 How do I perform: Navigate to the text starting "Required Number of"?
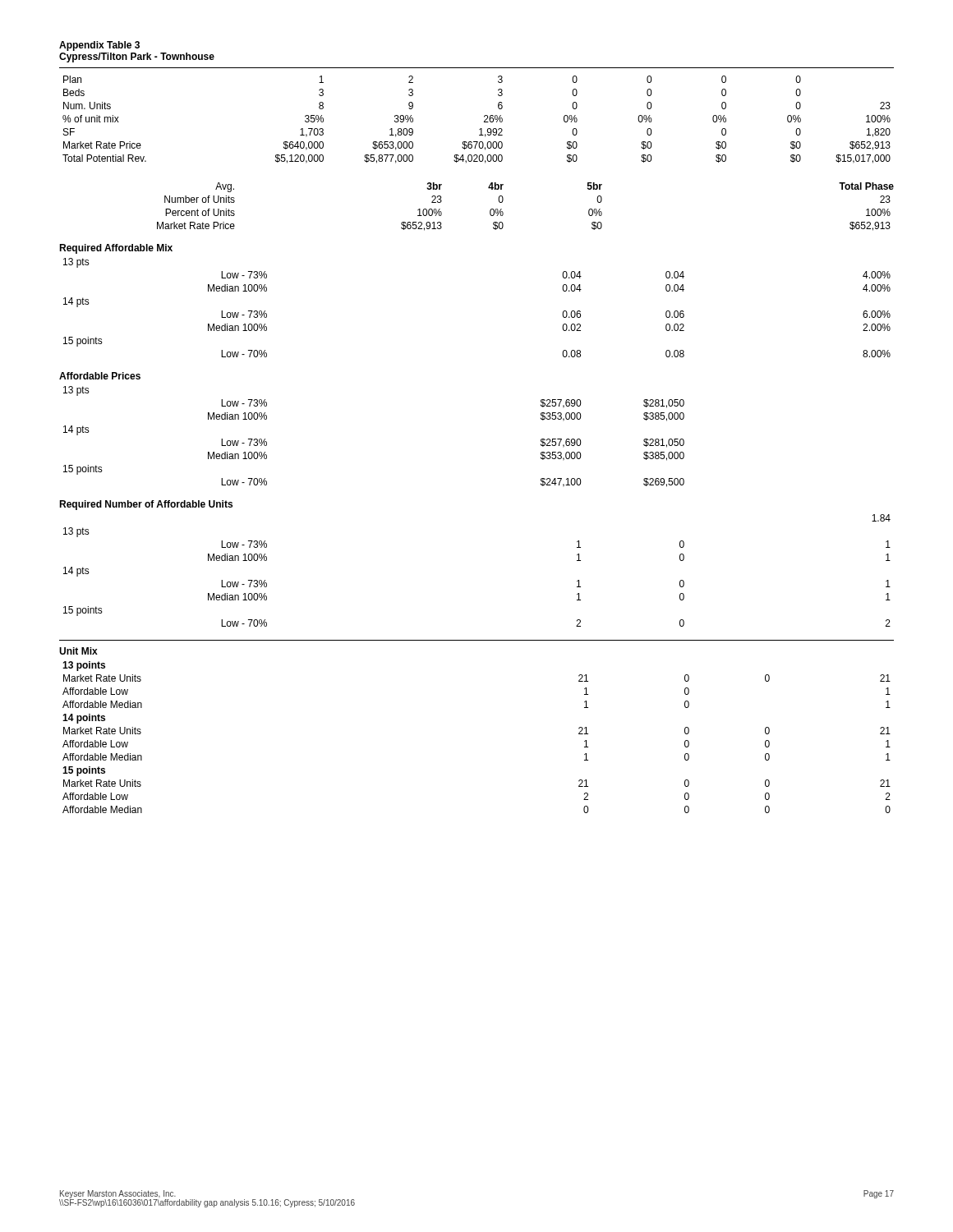[146, 504]
